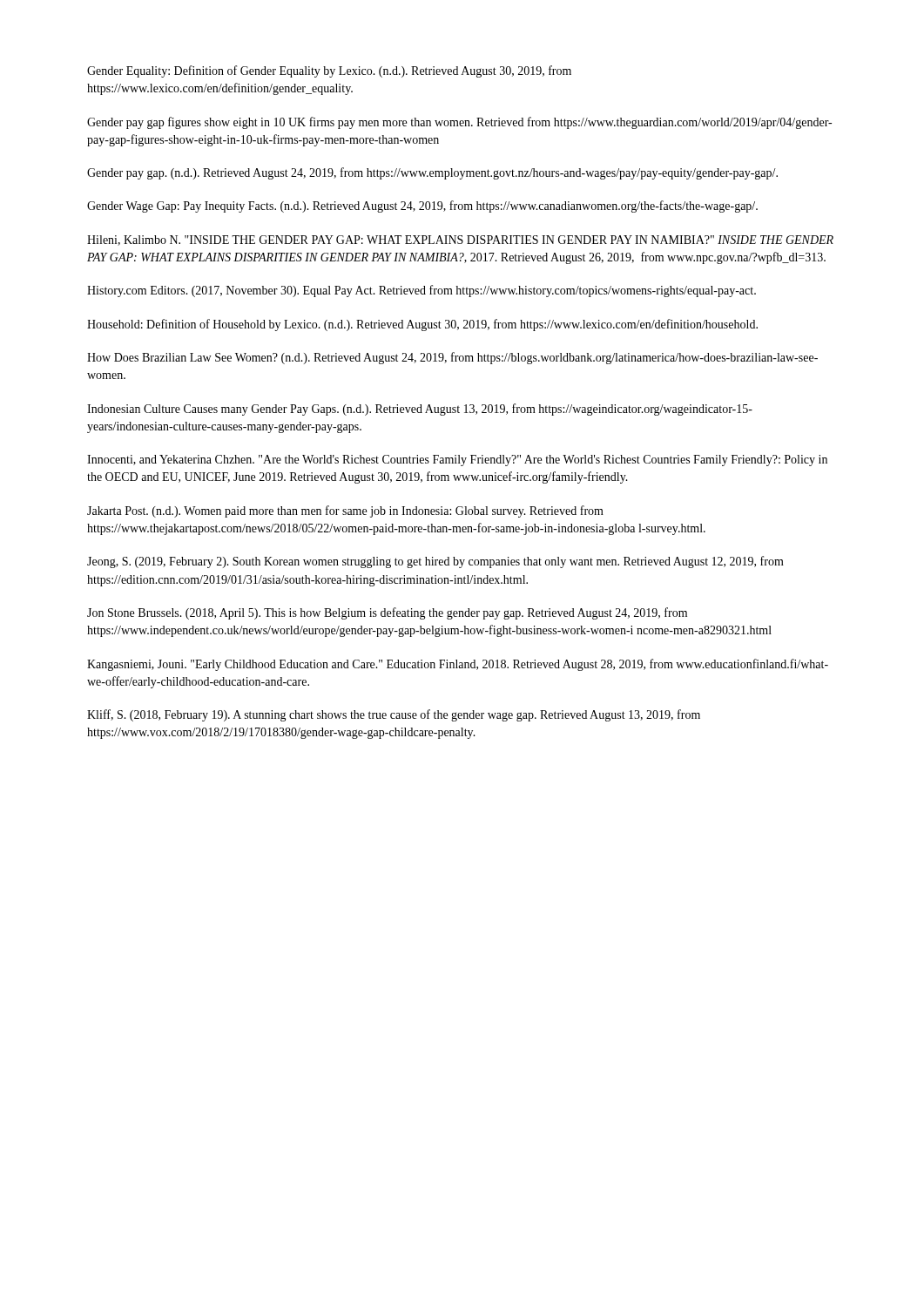The width and height of the screenshot is (924, 1307).
Task: Click the passage that begins "Jeong, S. (2019, February 2). South Korean women"
Action: [x=435, y=571]
